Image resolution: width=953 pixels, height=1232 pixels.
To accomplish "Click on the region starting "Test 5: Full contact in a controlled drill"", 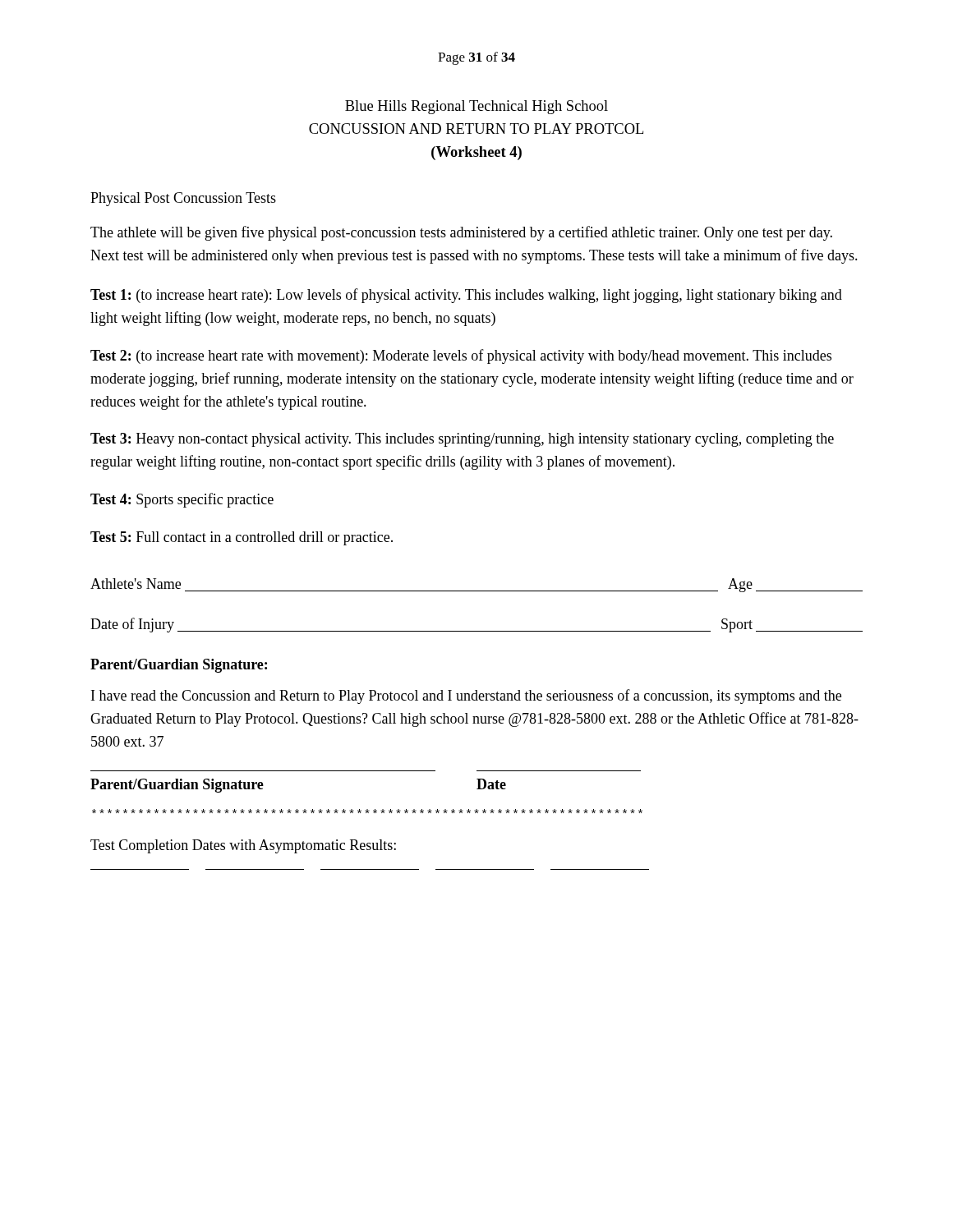I will (242, 537).
